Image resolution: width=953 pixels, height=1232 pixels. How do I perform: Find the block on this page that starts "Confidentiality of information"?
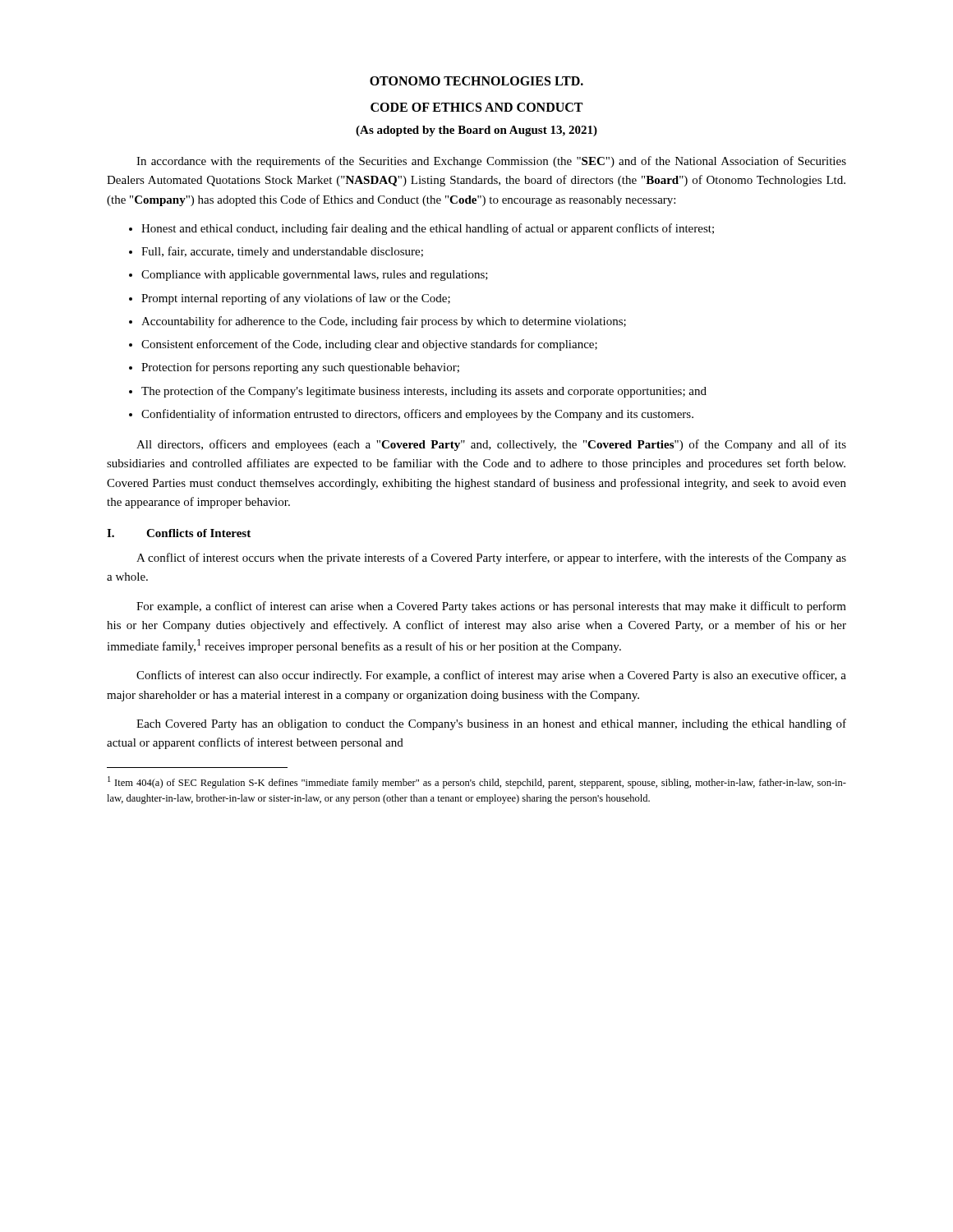coord(418,414)
